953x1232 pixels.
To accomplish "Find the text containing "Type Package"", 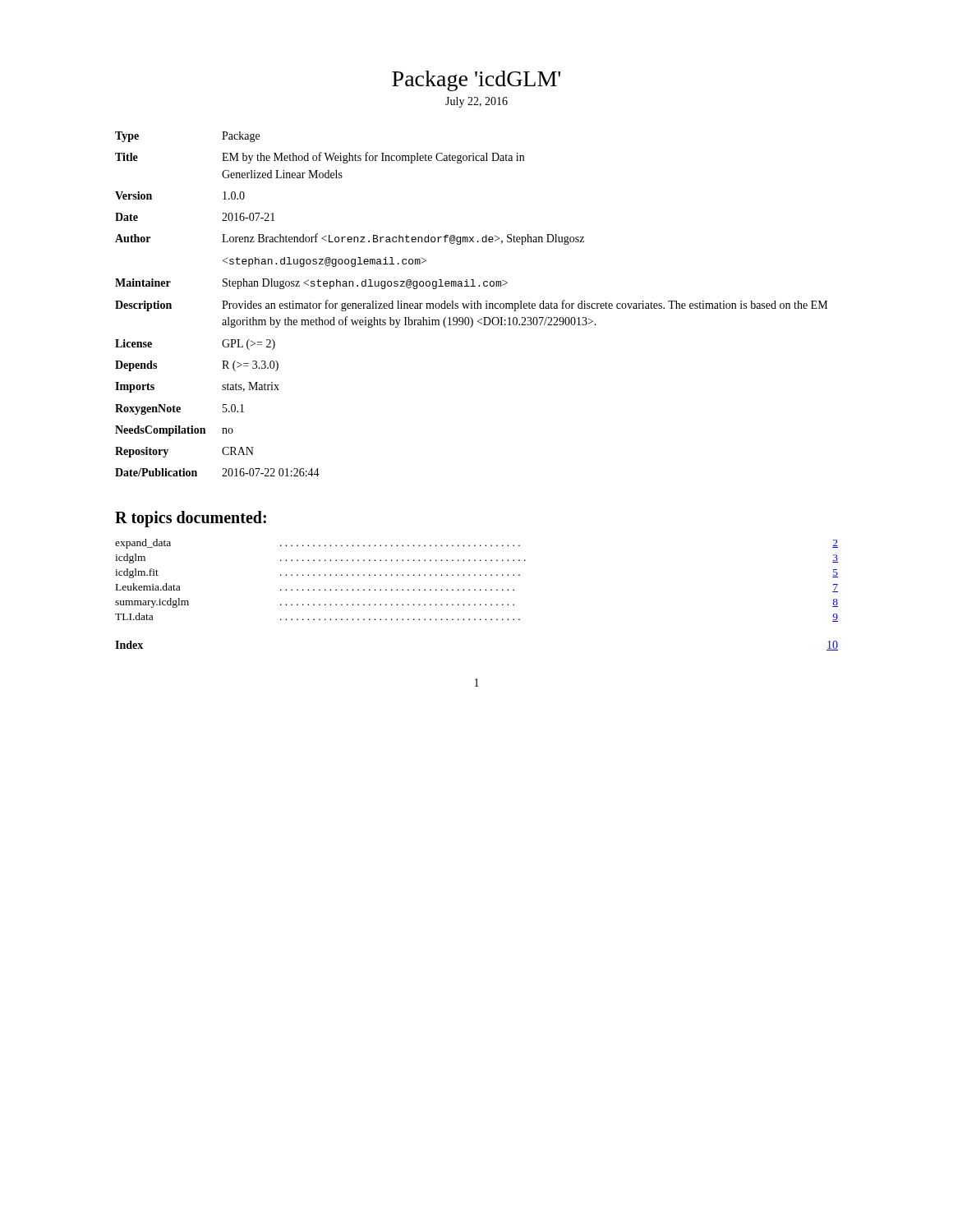I will coord(126,137).
